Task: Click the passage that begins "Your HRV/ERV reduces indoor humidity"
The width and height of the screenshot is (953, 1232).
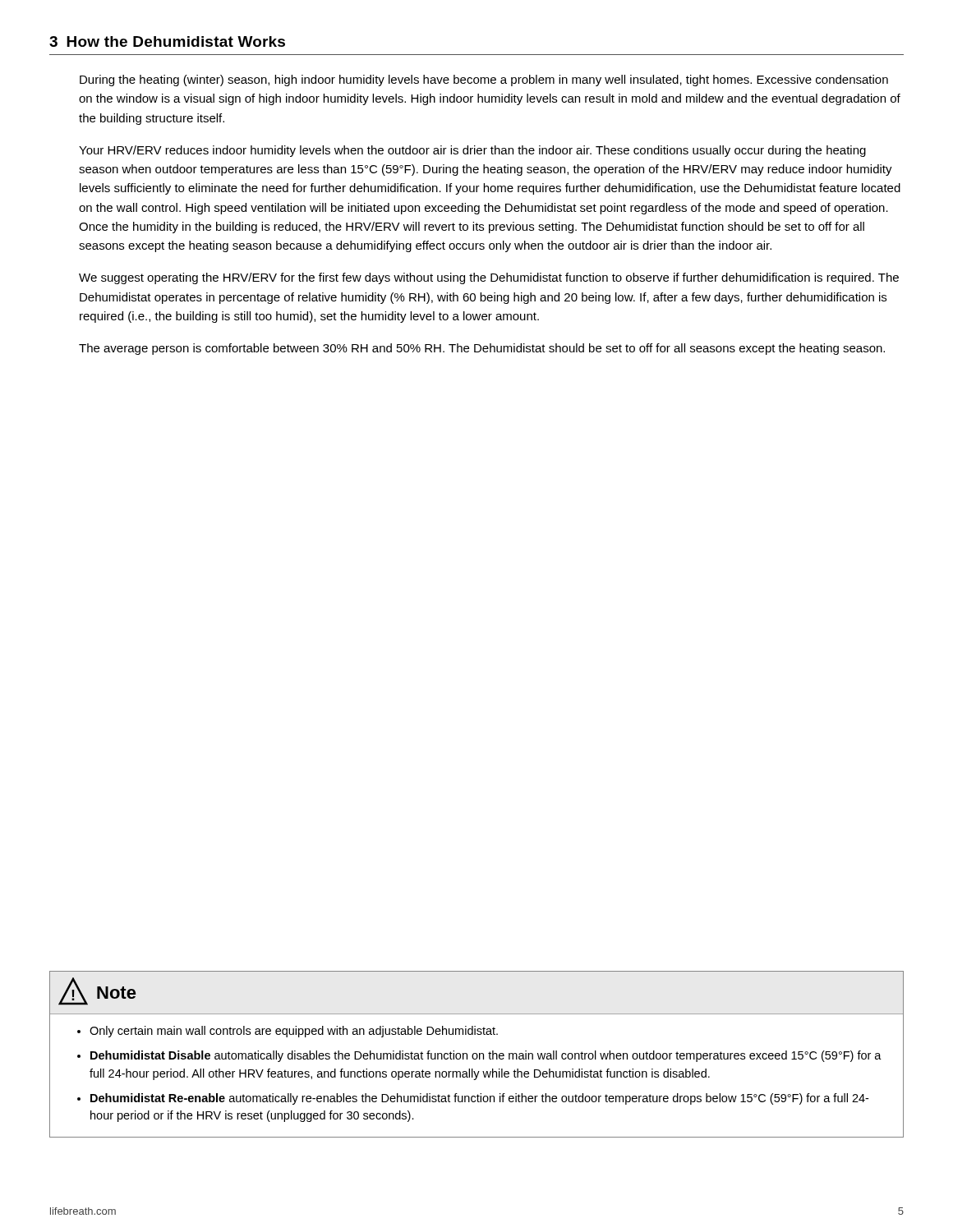Action: (x=490, y=197)
